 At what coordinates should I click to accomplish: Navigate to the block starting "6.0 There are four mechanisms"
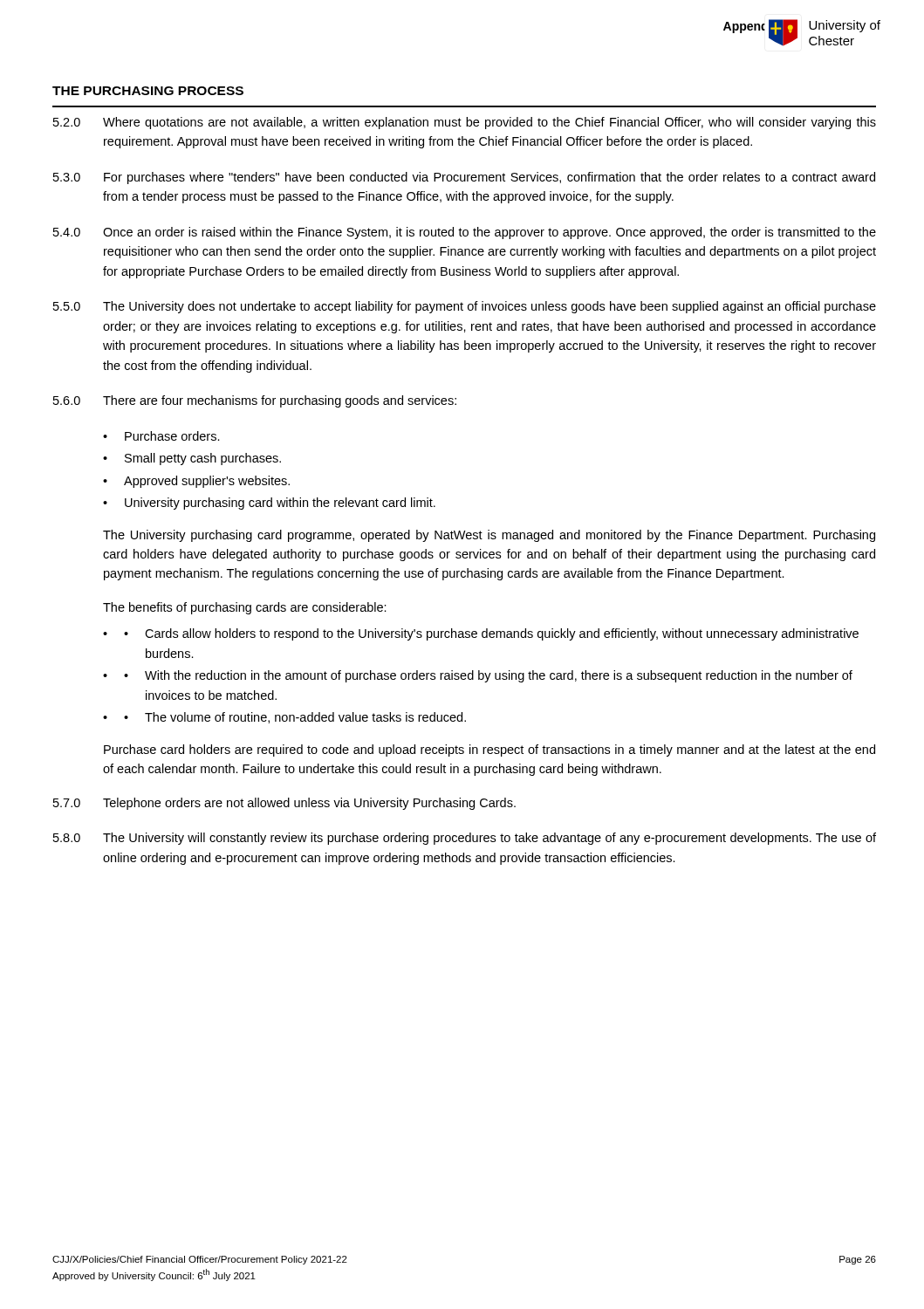(464, 401)
